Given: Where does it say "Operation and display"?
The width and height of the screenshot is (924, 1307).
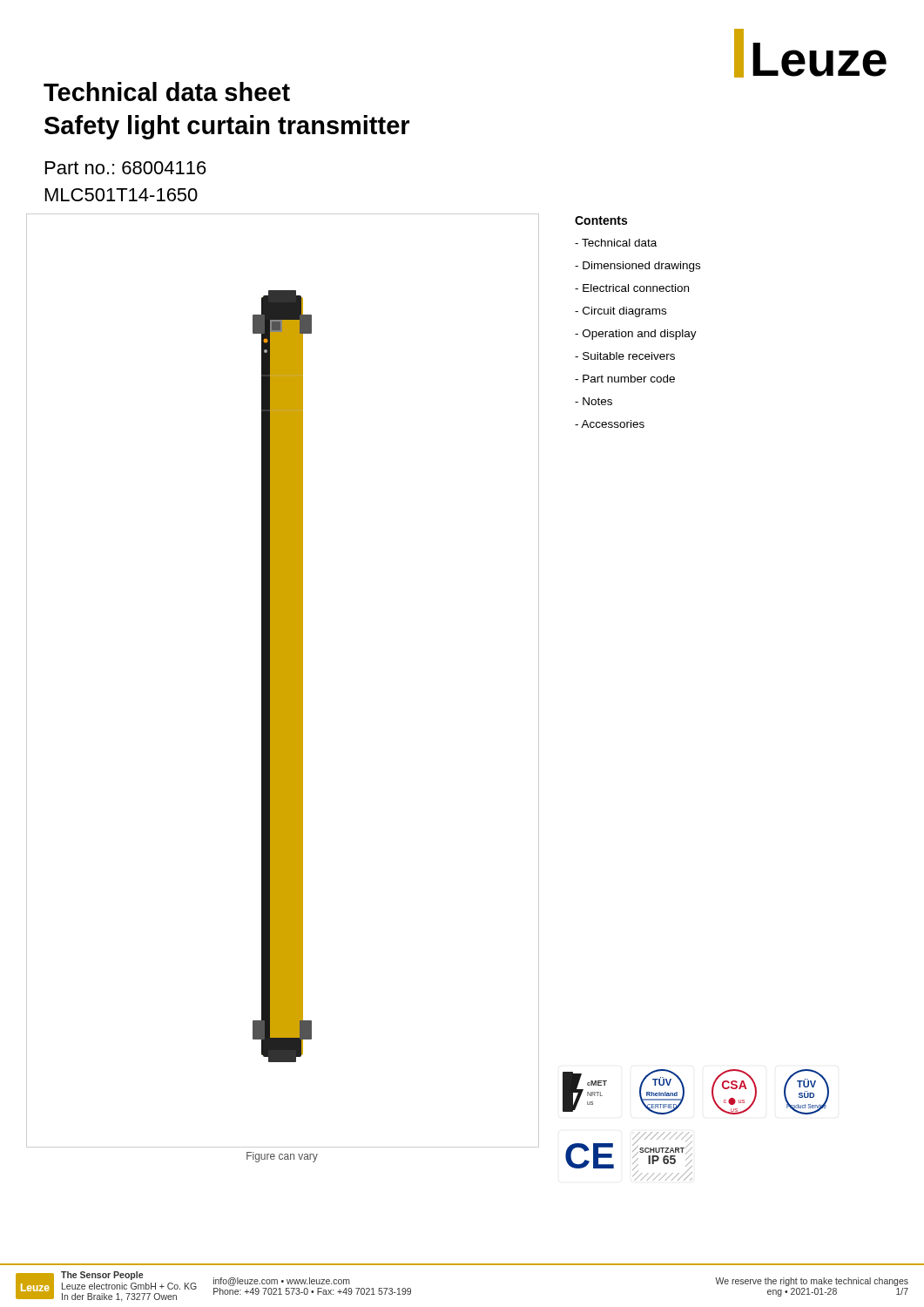Looking at the screenshot, I should 636,334.
